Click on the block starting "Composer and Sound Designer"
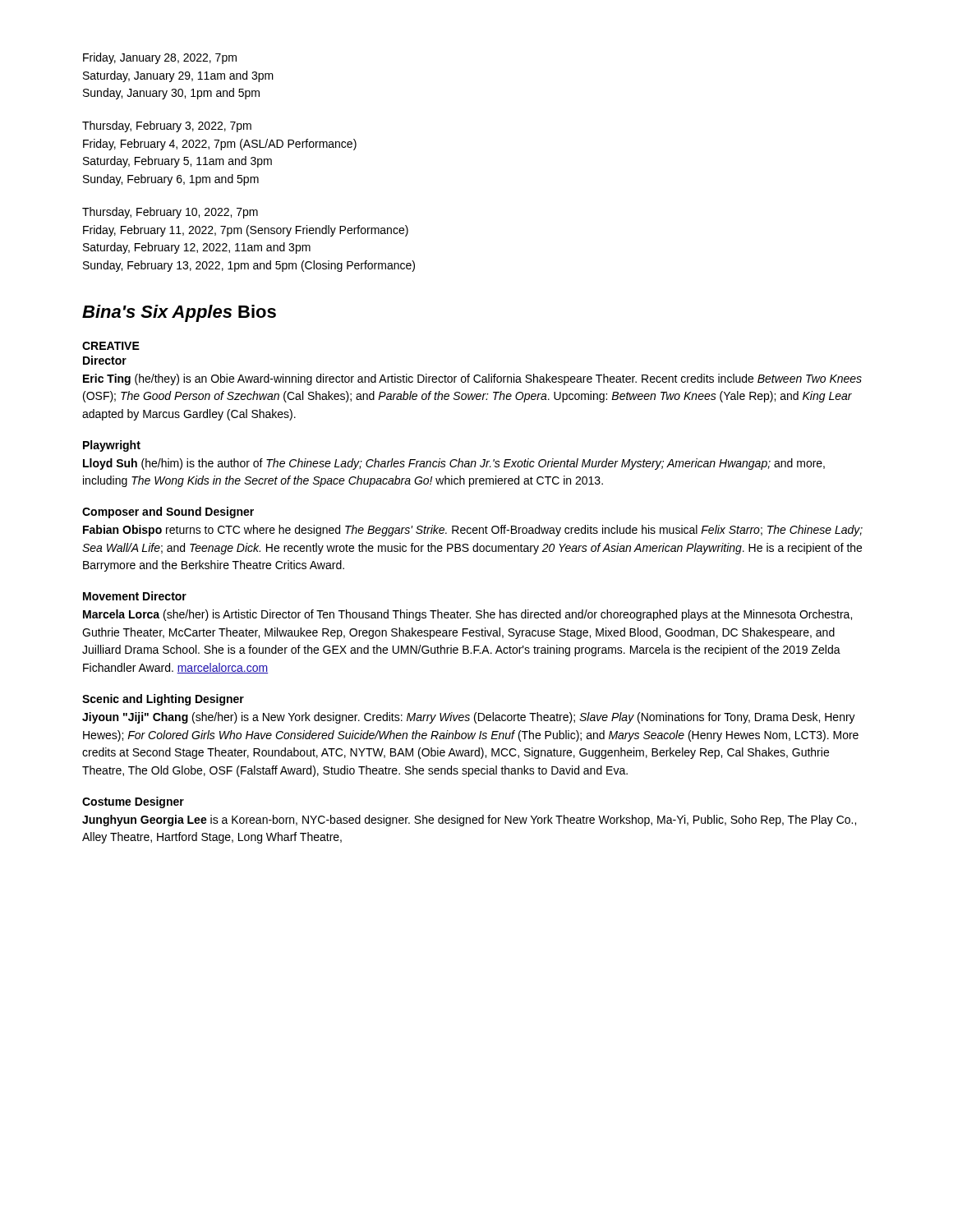 point(168,512)
